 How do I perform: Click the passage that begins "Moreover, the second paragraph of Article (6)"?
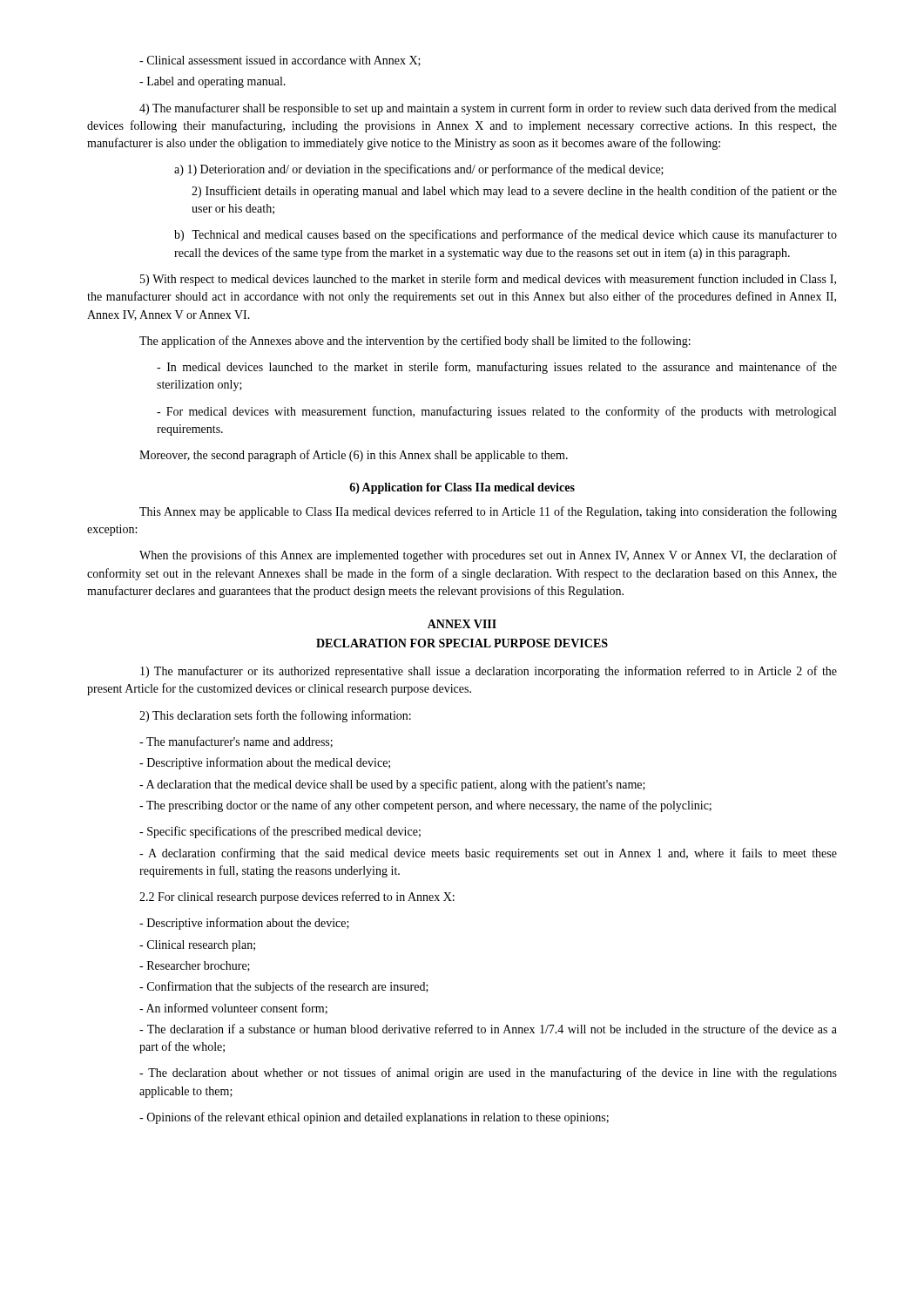point(462,456)
